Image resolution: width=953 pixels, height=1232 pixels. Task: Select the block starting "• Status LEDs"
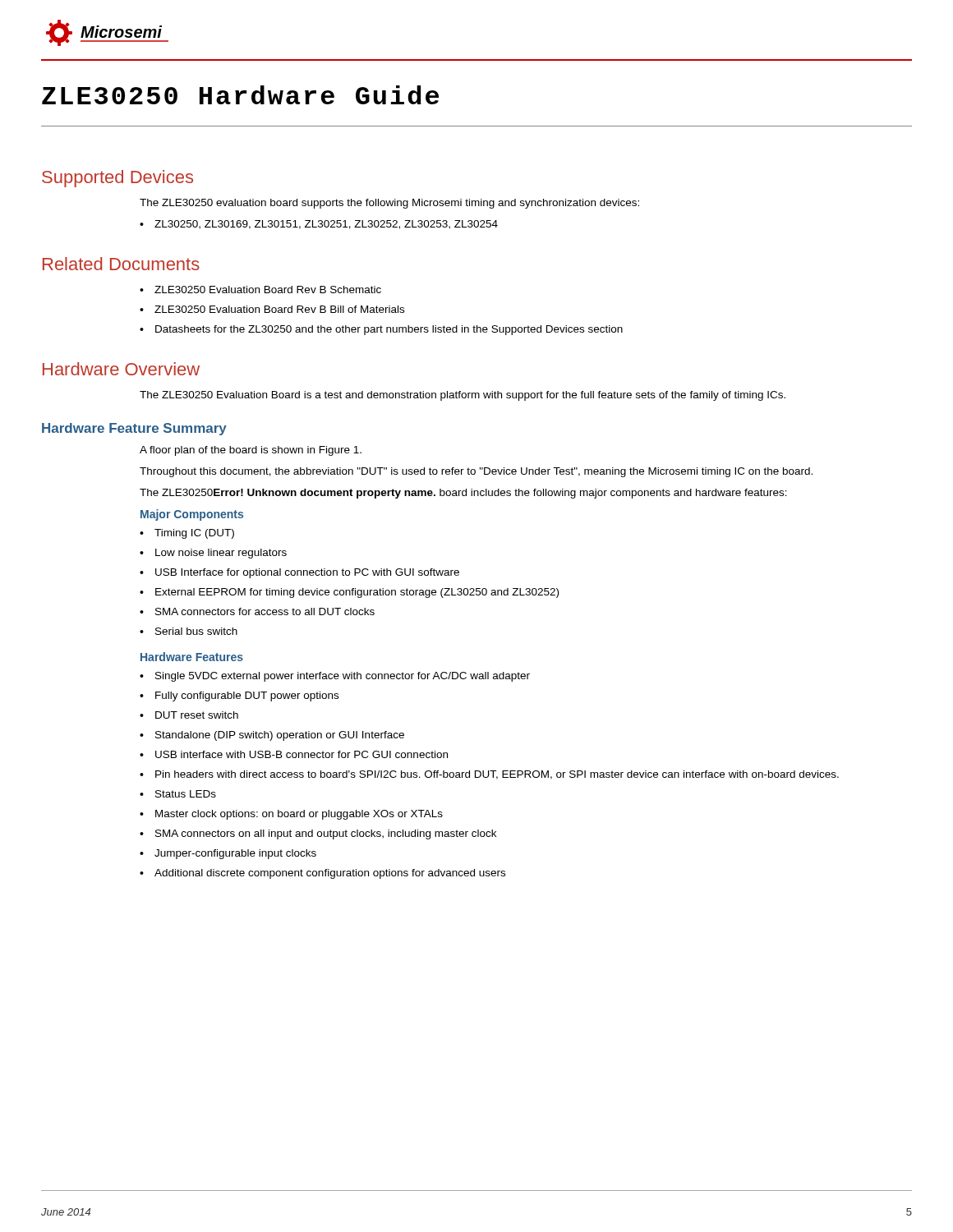click(x=178, y=794)
